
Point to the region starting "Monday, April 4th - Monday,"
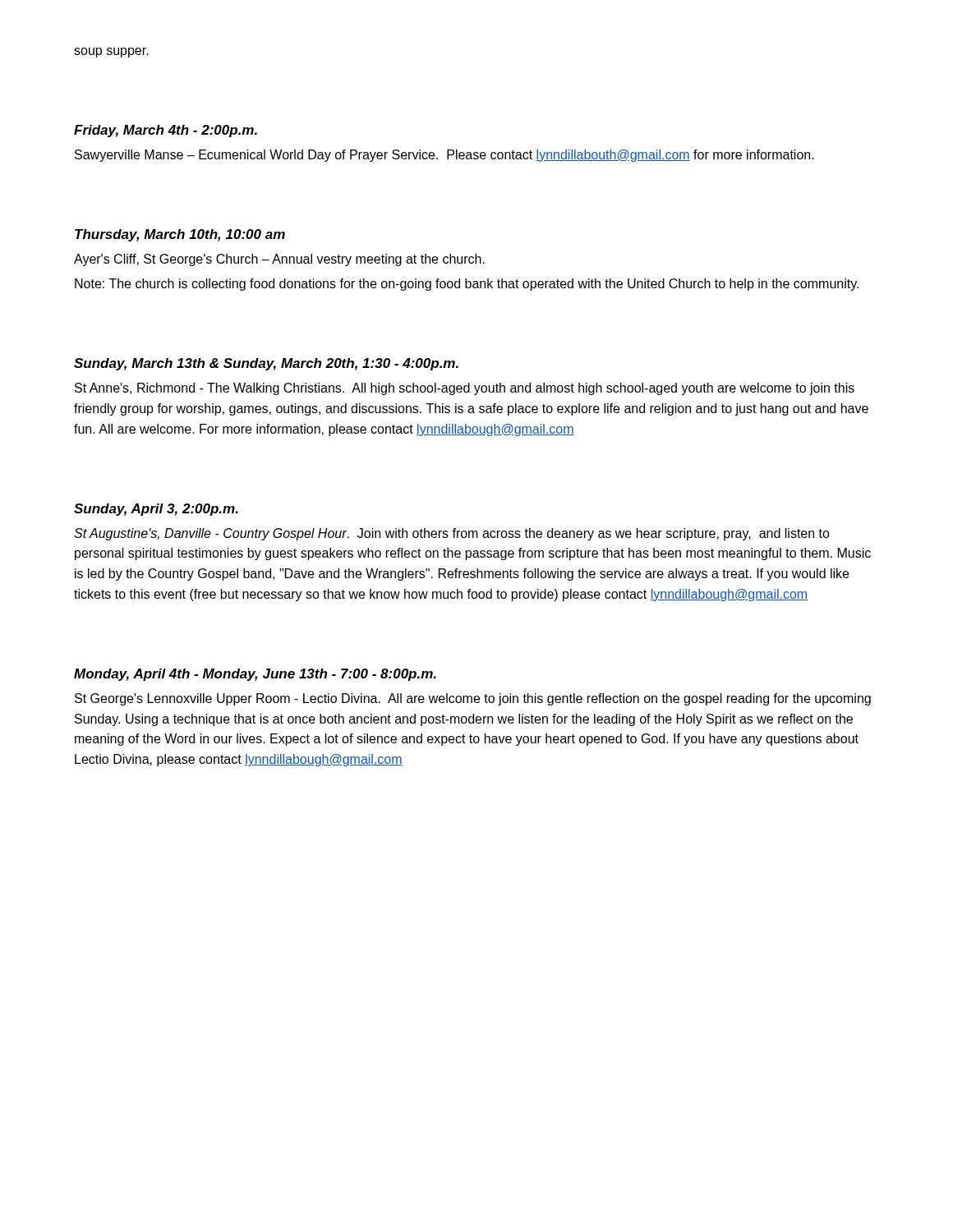[256, 674]
